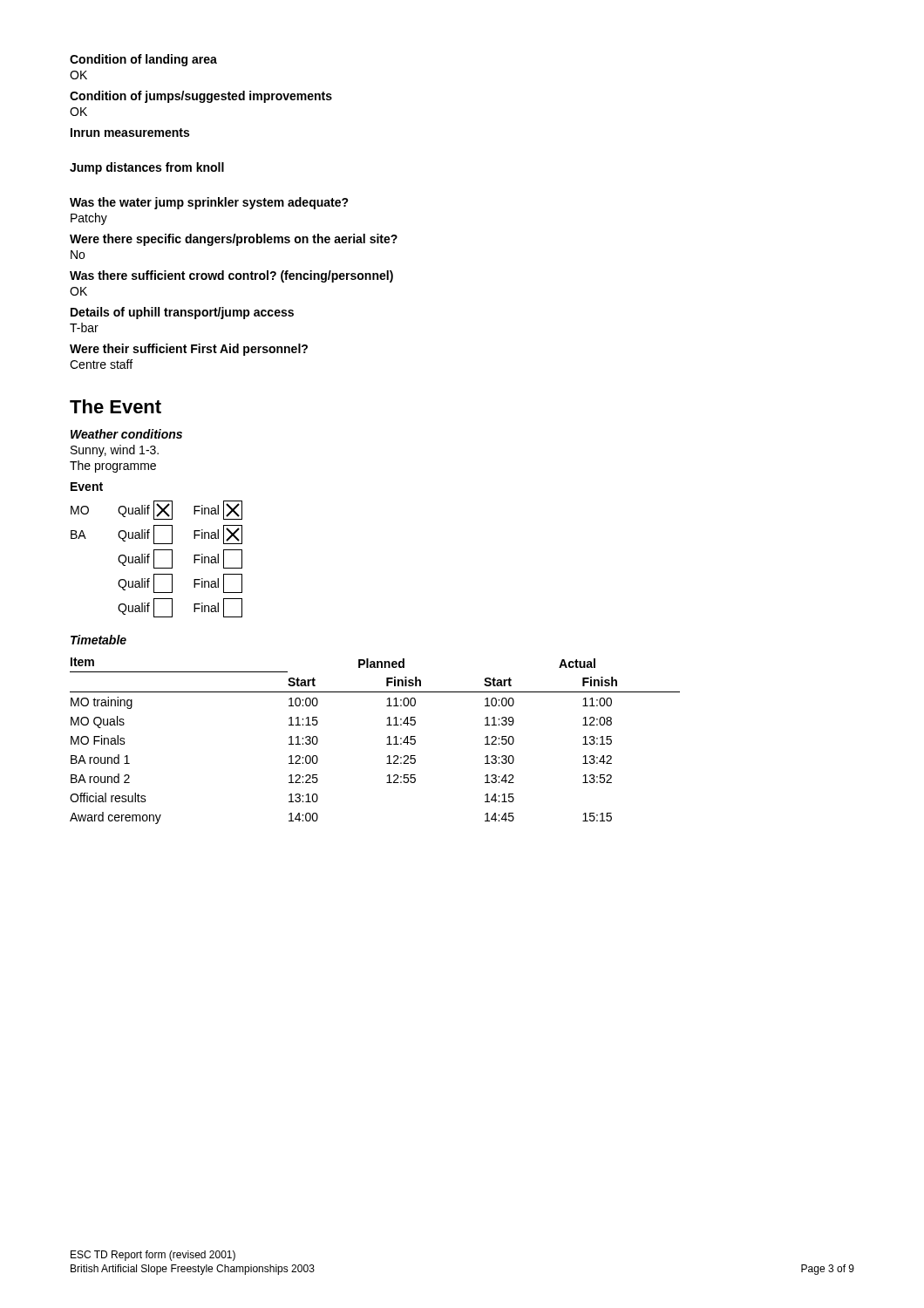Select a table
The width and height of the screenshot is (924, 1308).
462,739
